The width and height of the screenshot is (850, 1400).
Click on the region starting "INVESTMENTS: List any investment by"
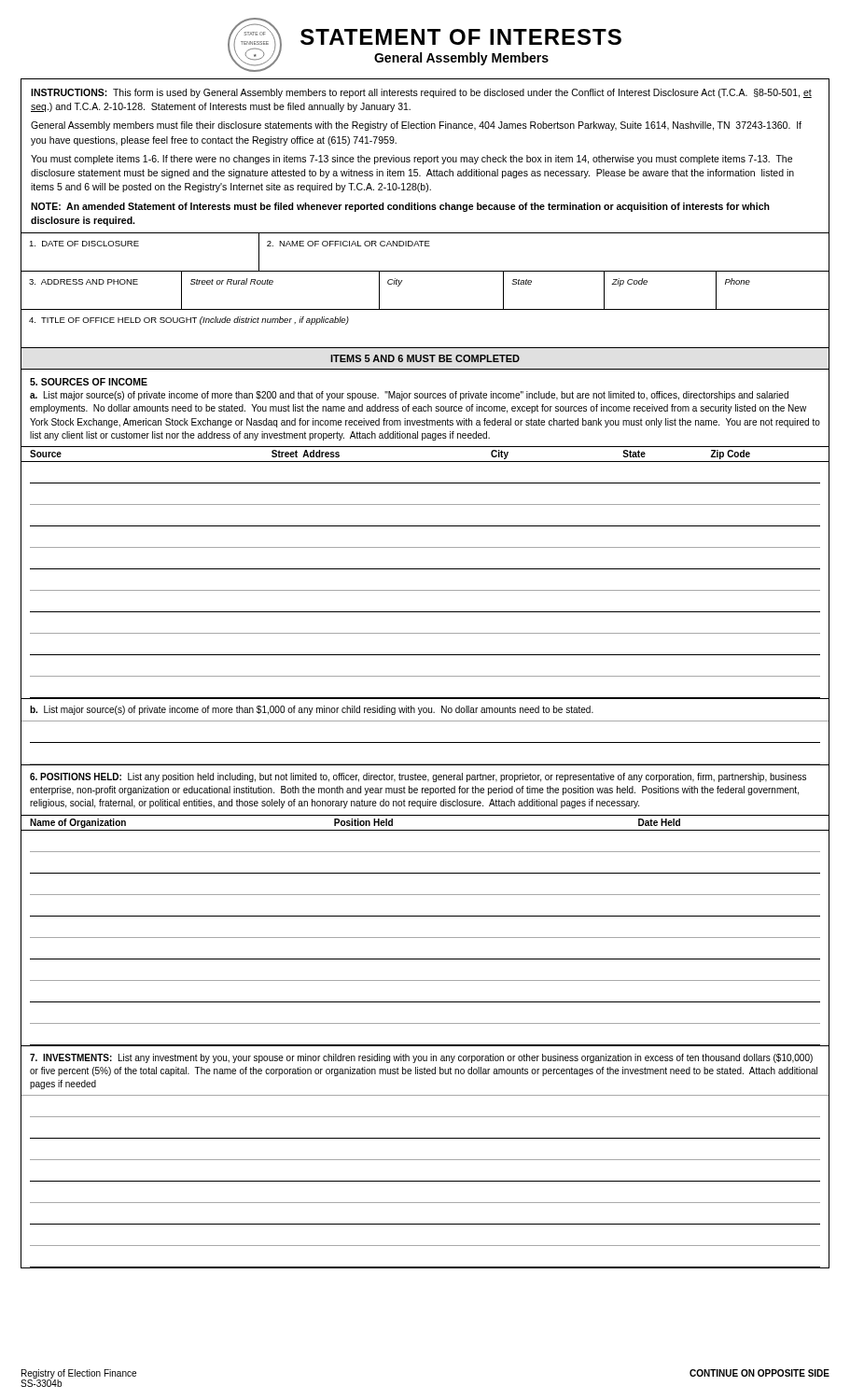tap(425, 1157)
